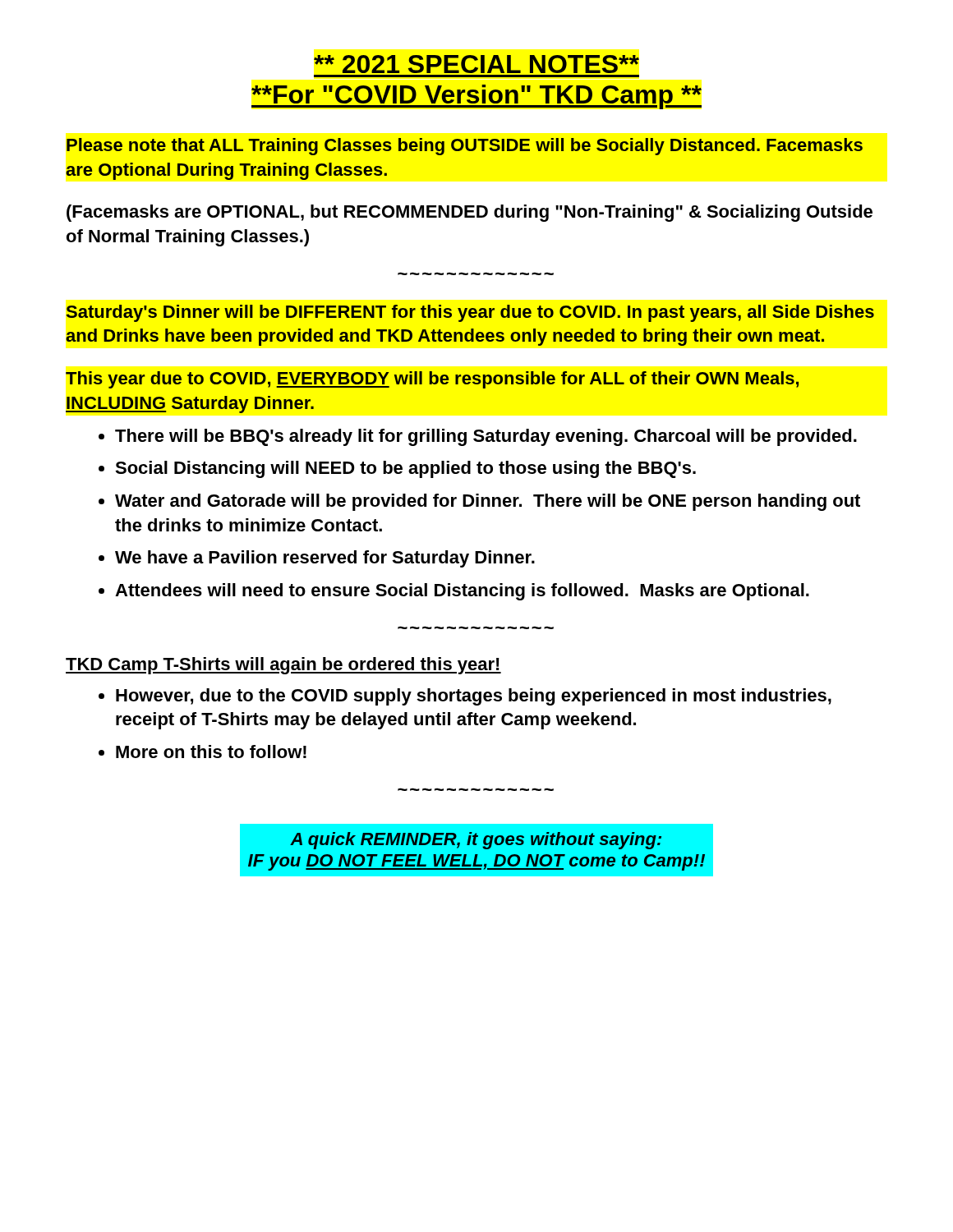Point to the block beginning "(Facemasks are OPTIONAL, but RECOMMENDED"
The height and width of the screenshot is (1232, 953).
[x=469, y=224]
